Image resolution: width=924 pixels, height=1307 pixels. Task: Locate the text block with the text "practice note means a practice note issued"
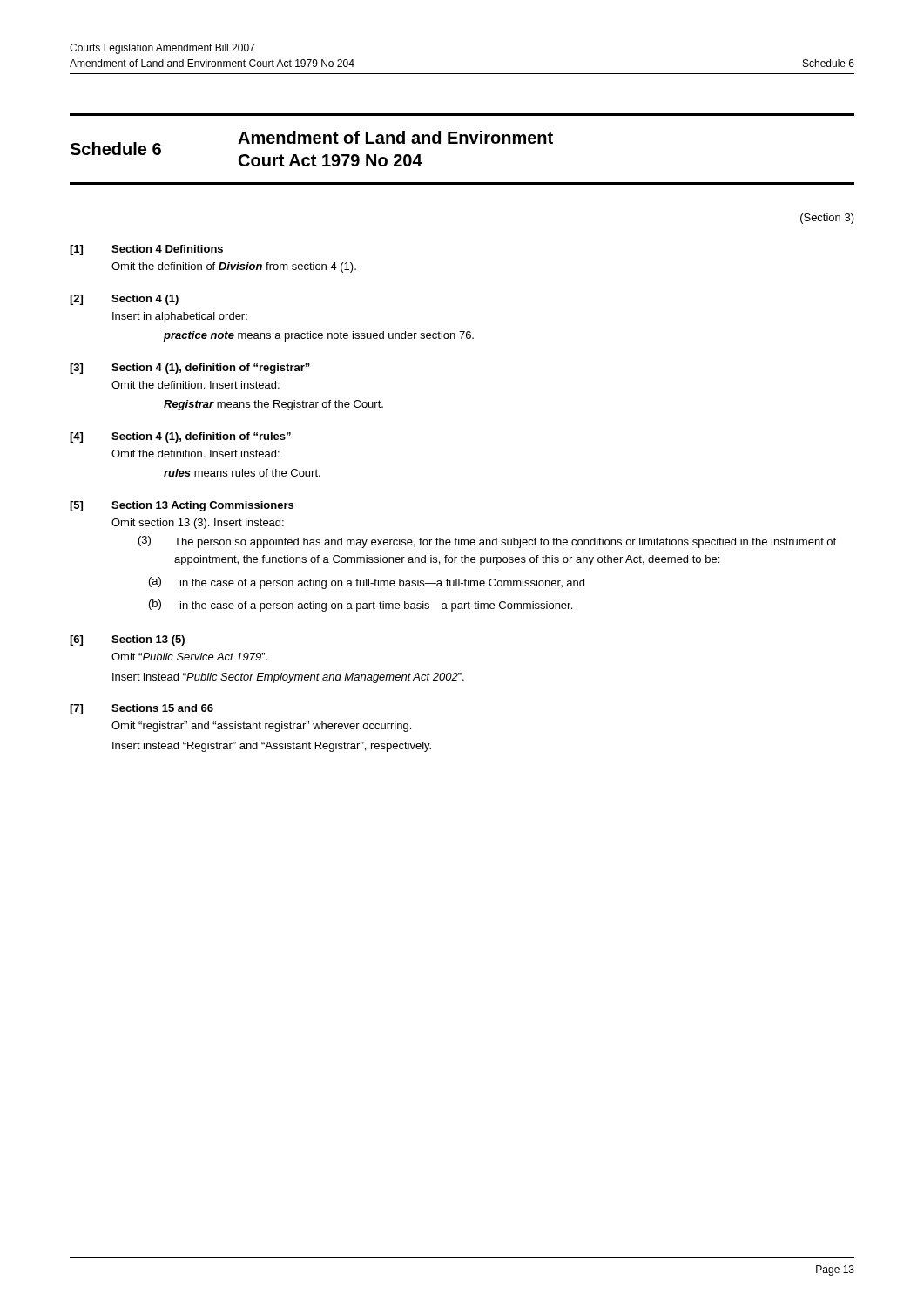[x=319, y=335]
